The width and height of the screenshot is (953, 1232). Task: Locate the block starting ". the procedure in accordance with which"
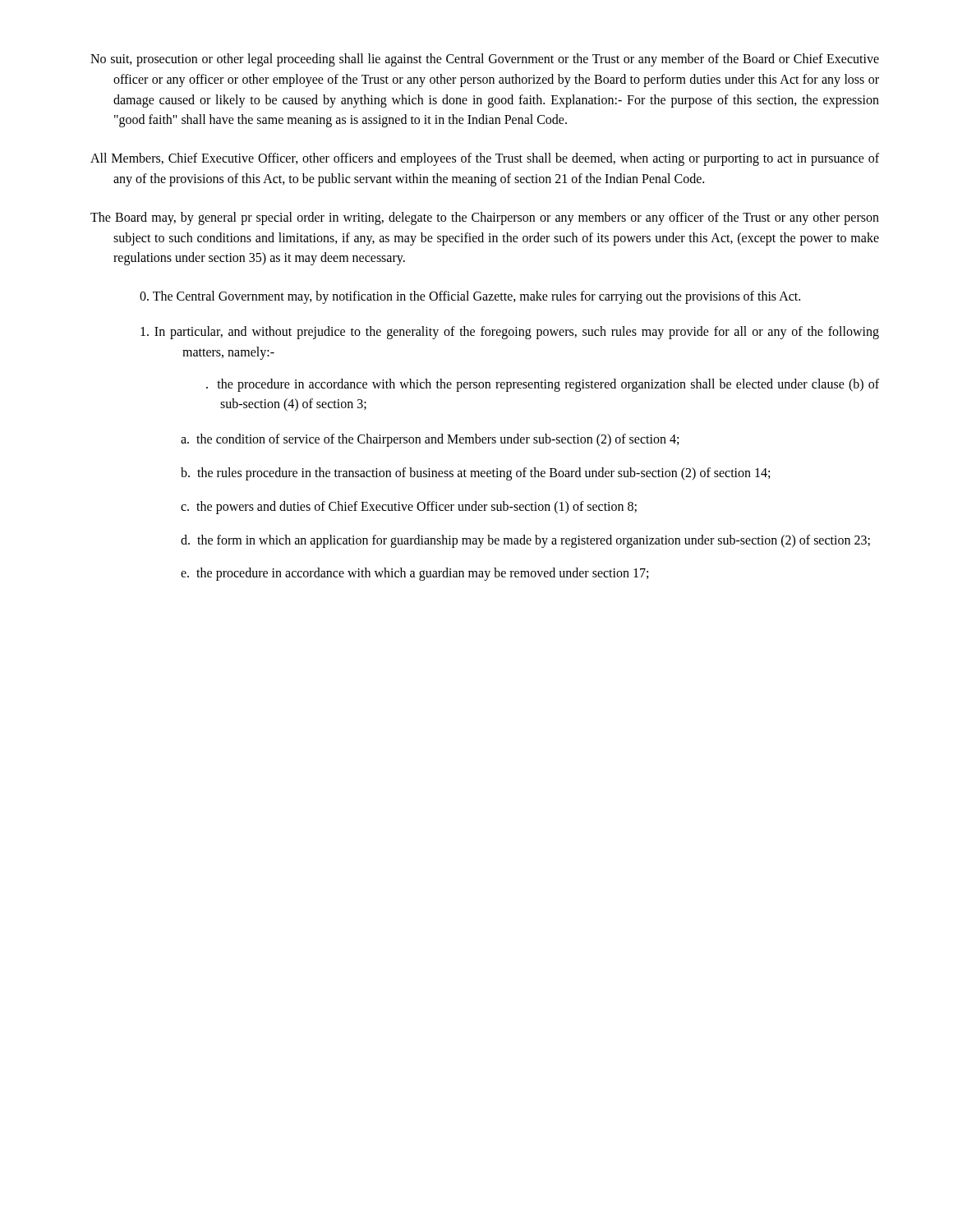542,394
